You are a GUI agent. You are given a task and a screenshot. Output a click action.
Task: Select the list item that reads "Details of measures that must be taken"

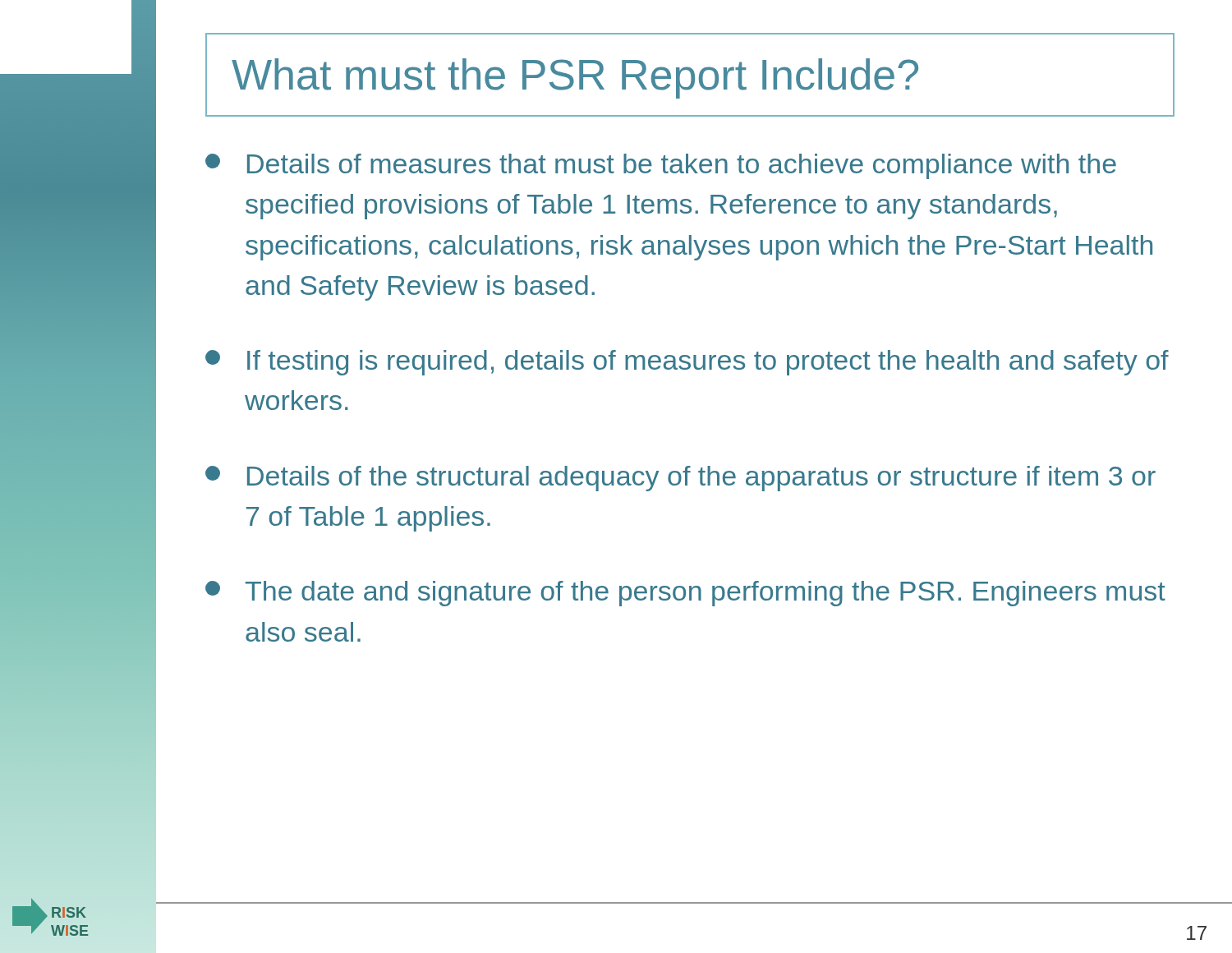click(x=690, y=225)
